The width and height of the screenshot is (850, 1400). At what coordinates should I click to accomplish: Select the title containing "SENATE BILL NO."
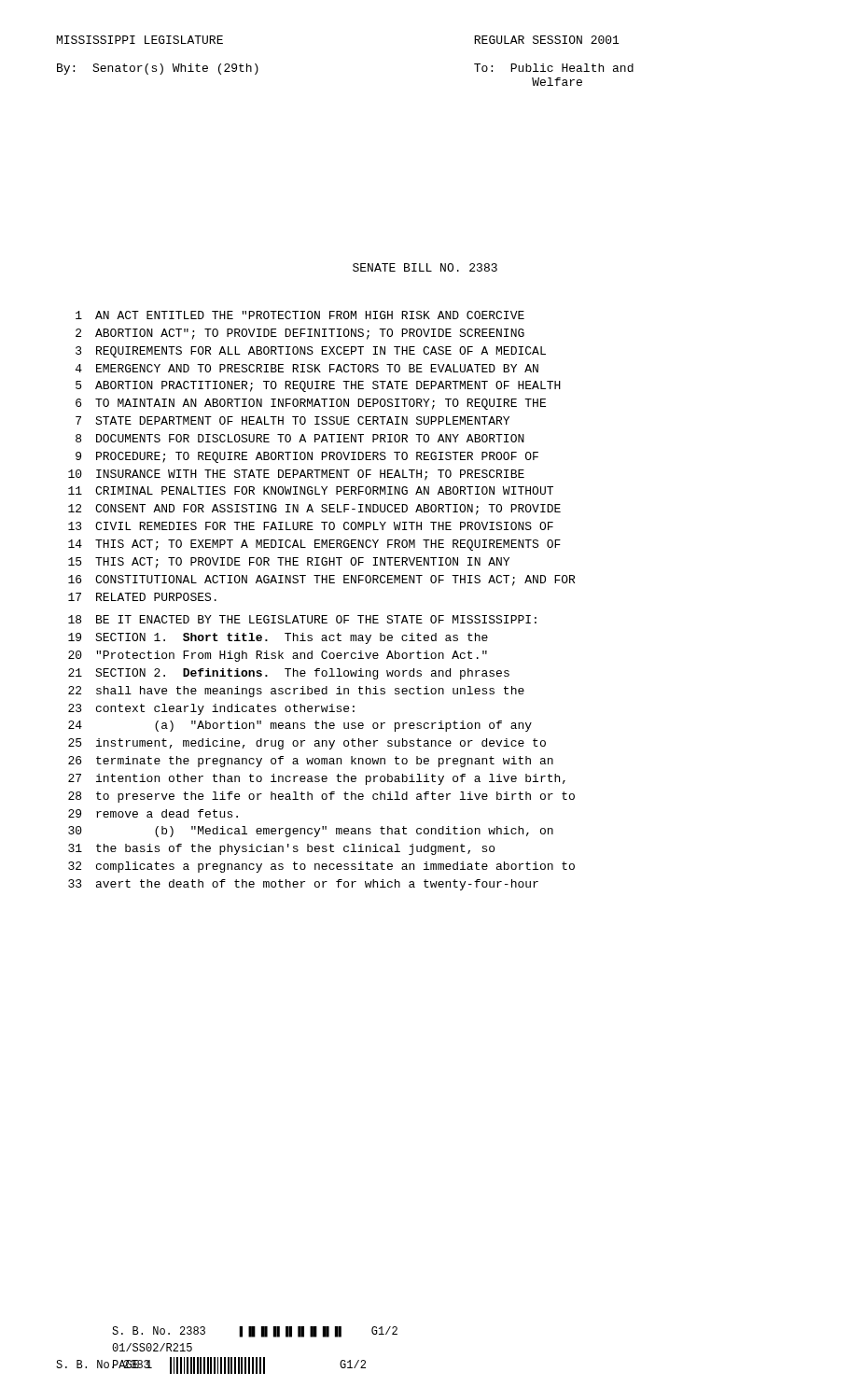pyautogui.click(x=425, y=268)
